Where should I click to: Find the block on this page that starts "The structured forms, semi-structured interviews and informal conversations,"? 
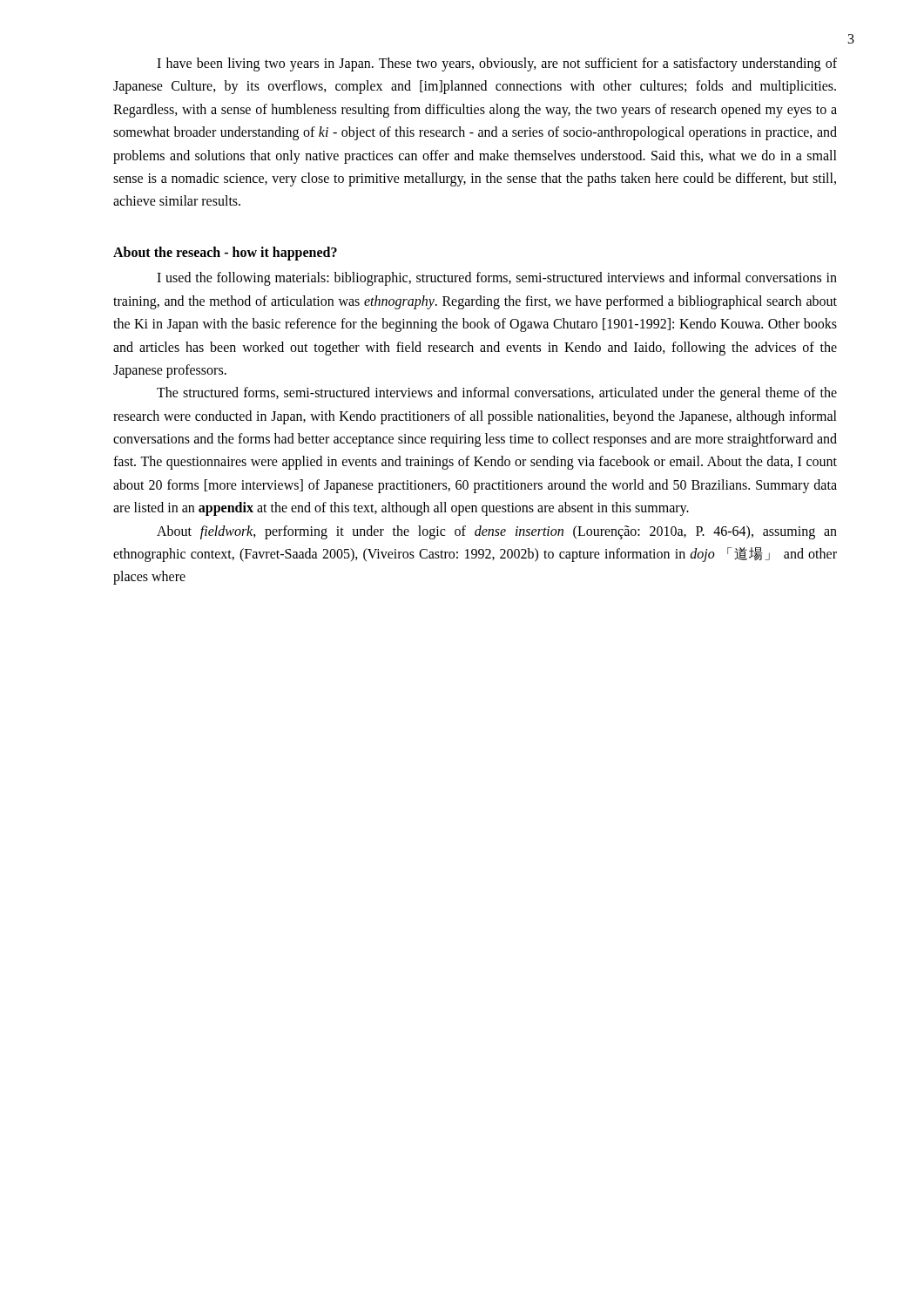pos(475,451)
